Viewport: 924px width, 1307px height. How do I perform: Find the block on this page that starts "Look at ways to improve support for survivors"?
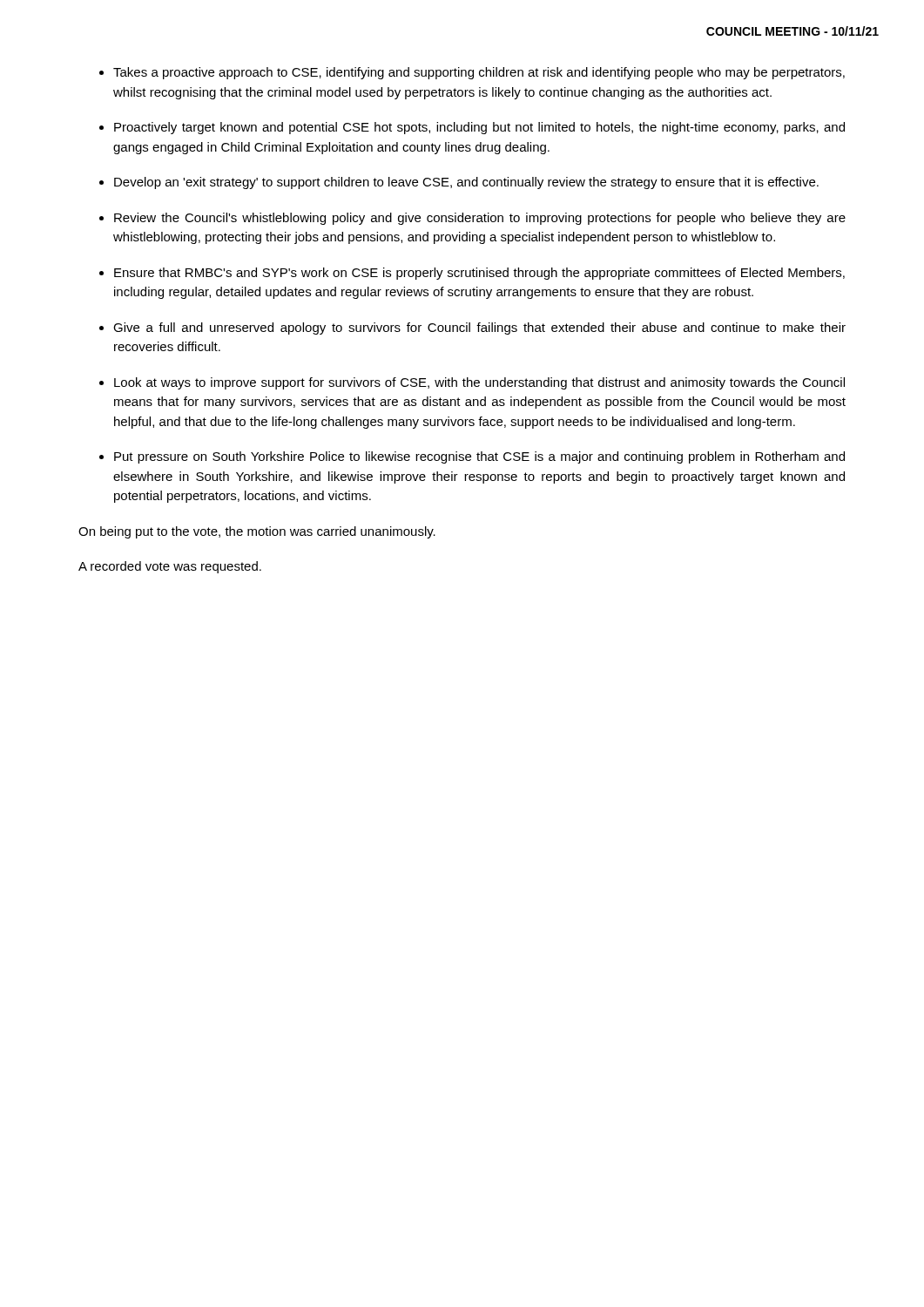pyautogui.click(x=479, y=401)
